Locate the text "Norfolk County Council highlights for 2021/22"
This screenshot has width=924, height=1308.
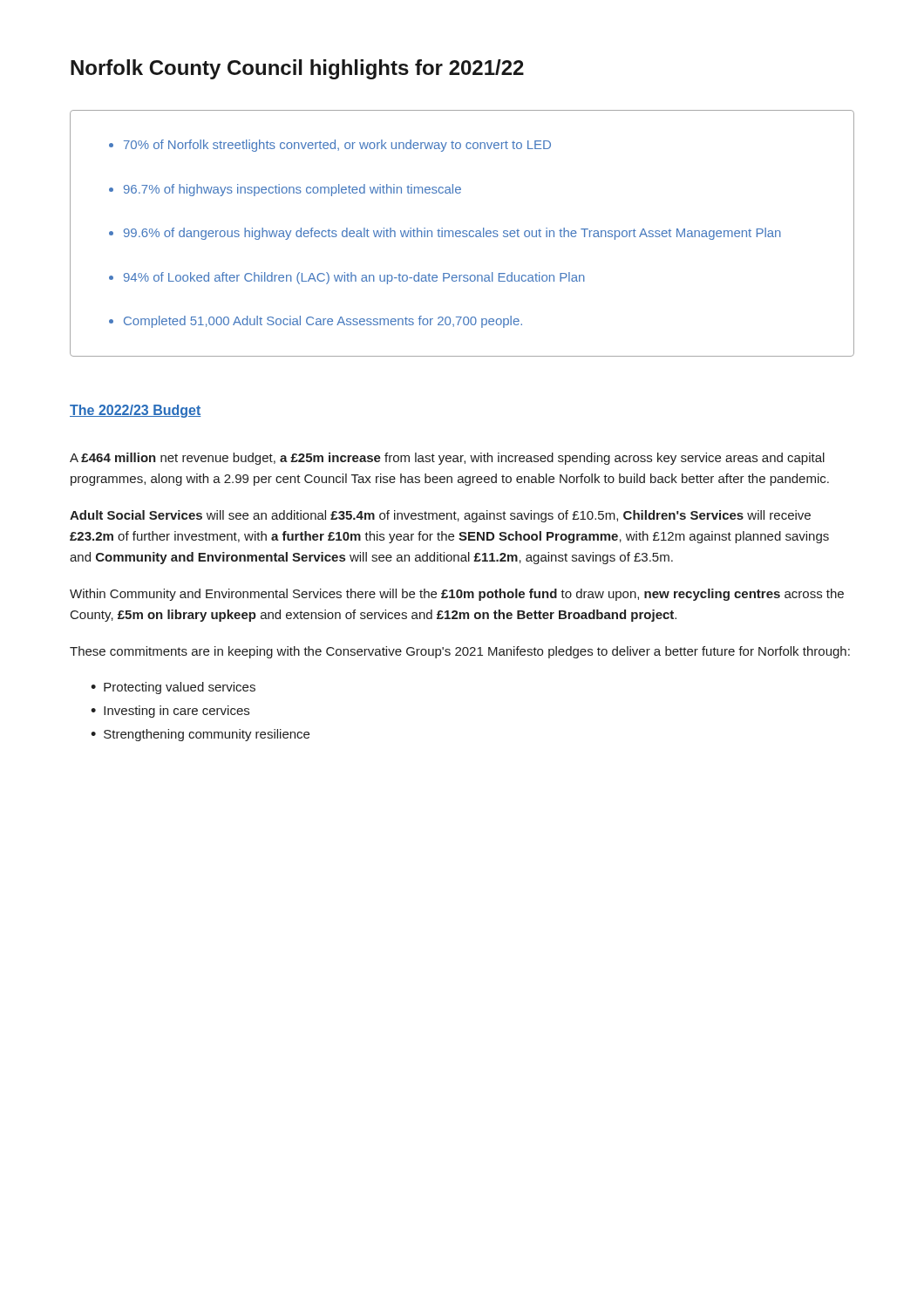[x=297, y=68]
